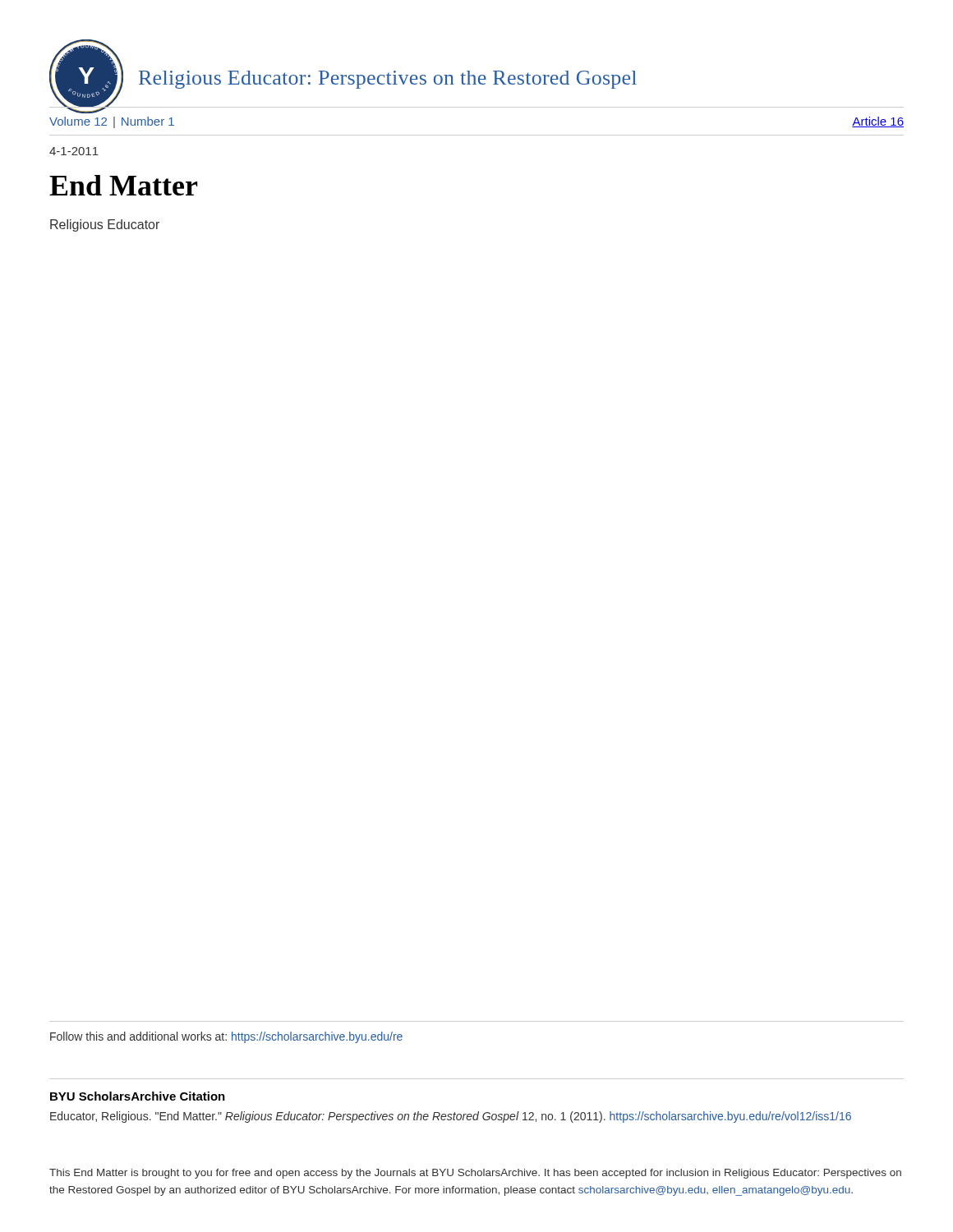953x1232 pixels.
Task: Where does it say "Follow this and additional works at: https://scholarsarchive.byu.edu/re"?
Action: 226,1037
